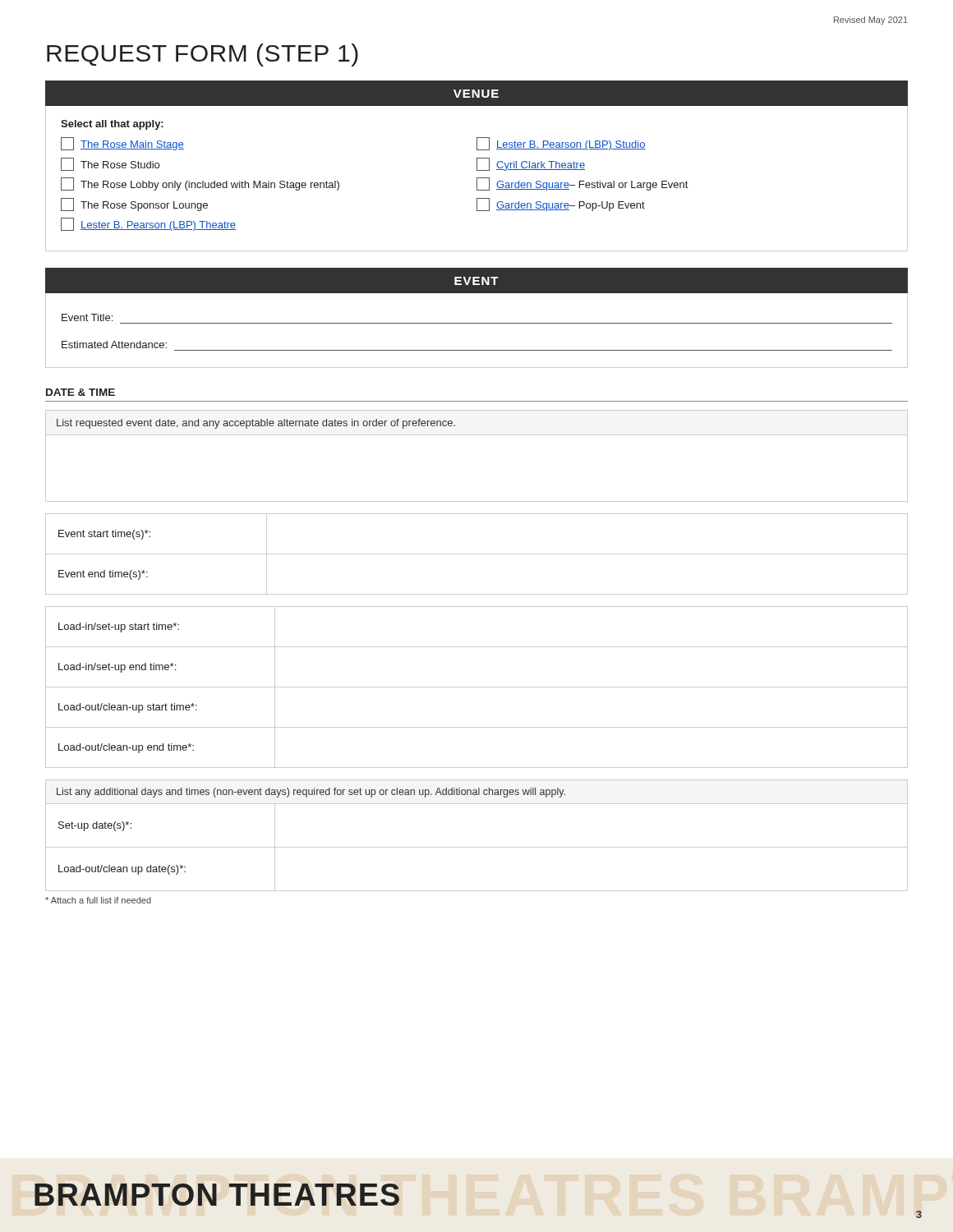Find the table that mentions "Load-out/clean-up end time*:"
The image size is (953, 1232).
(x=476, y=687)
